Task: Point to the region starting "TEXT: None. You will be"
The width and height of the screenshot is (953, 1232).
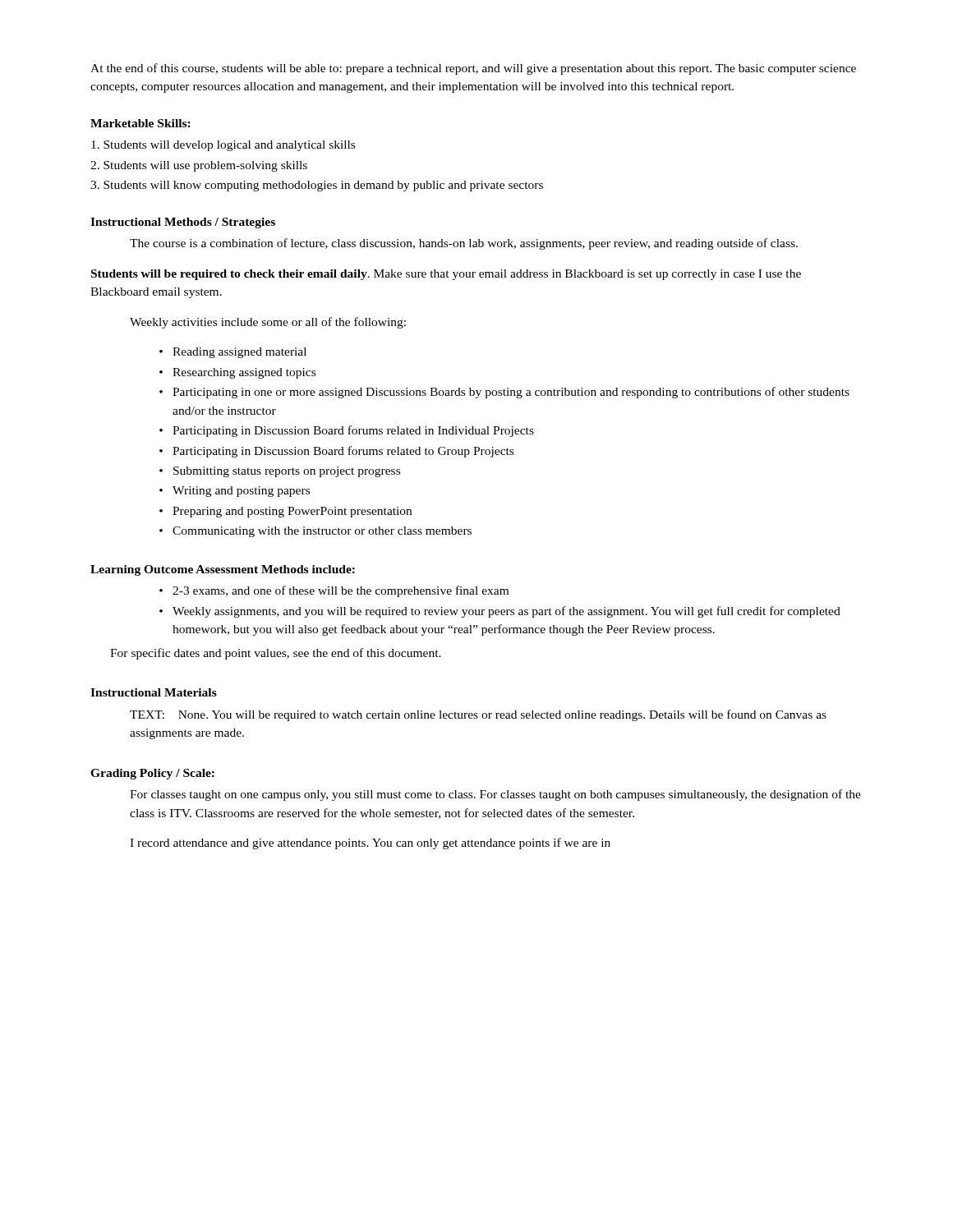Action: [478, 723]
